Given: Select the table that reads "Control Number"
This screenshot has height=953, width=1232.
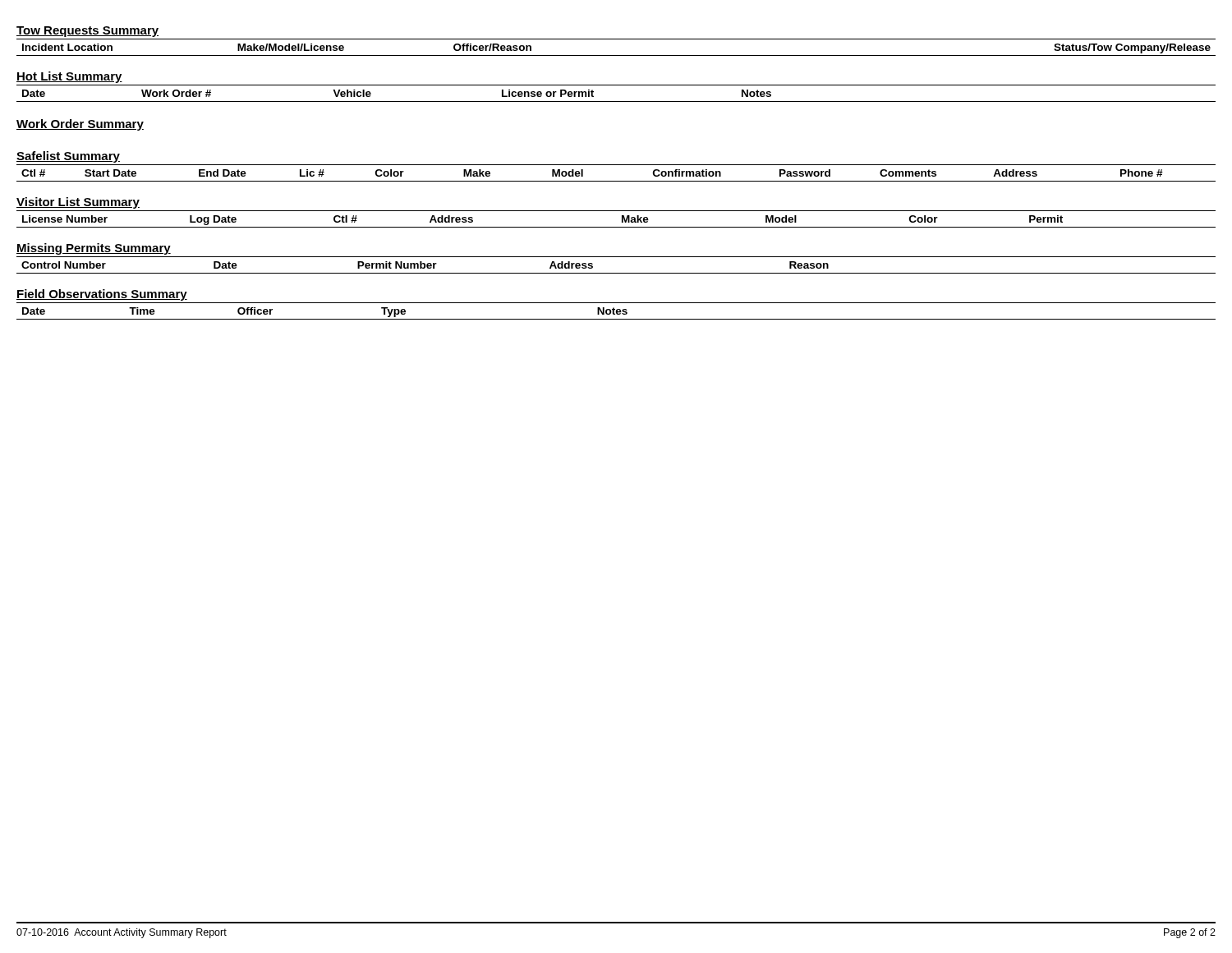Looking at the screenshot, I should (616, 265).
